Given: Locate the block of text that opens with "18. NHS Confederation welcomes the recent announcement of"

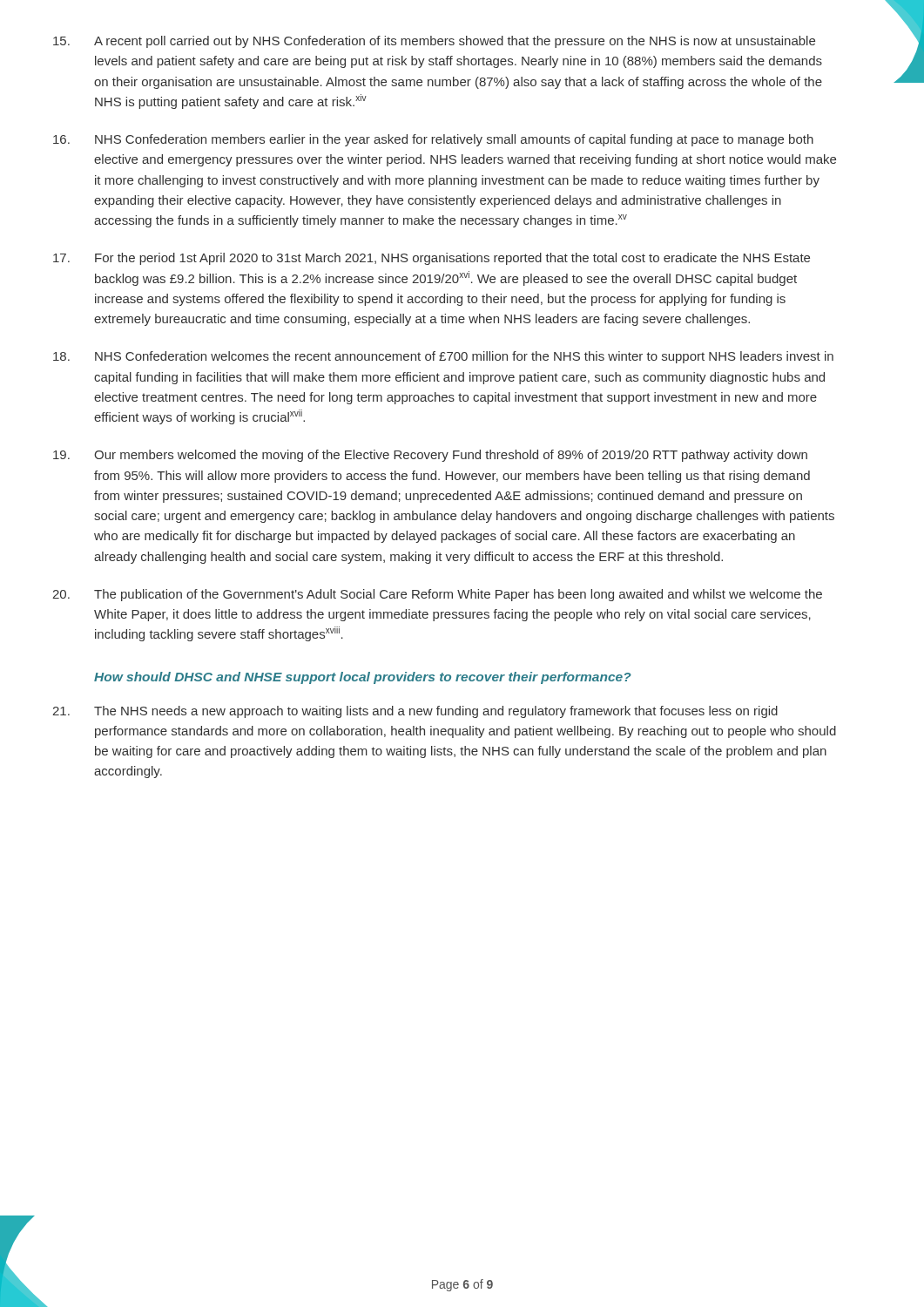Looking at the screenshot, I should (445, 387).
